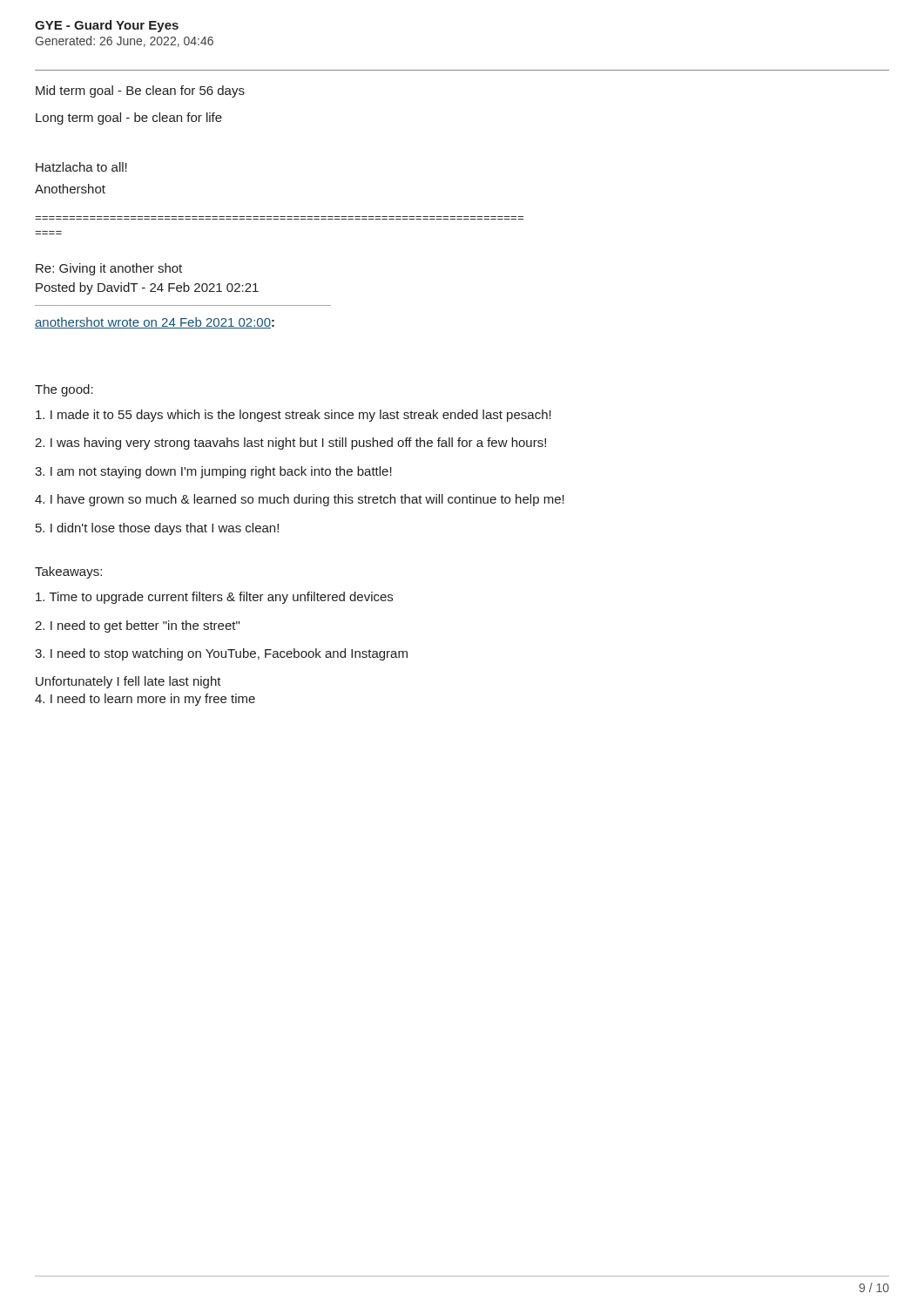Click the passage that begins "Long term goal - be clean for"

129,117
